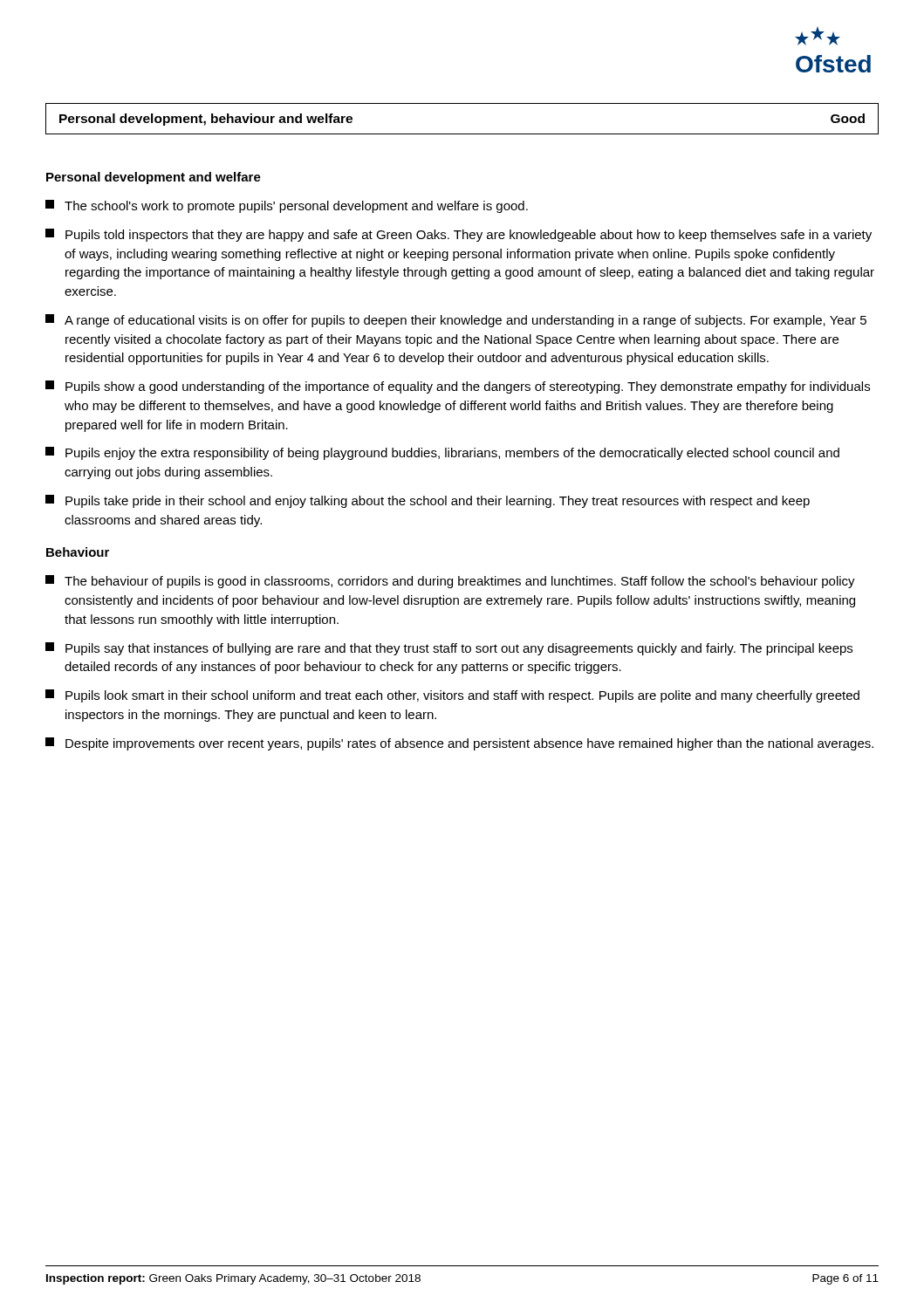Find the block on this page that starts "The behaviour of pupils is"
The width and height of the screenshot is (924, 1309).
(x=462, y=600)
